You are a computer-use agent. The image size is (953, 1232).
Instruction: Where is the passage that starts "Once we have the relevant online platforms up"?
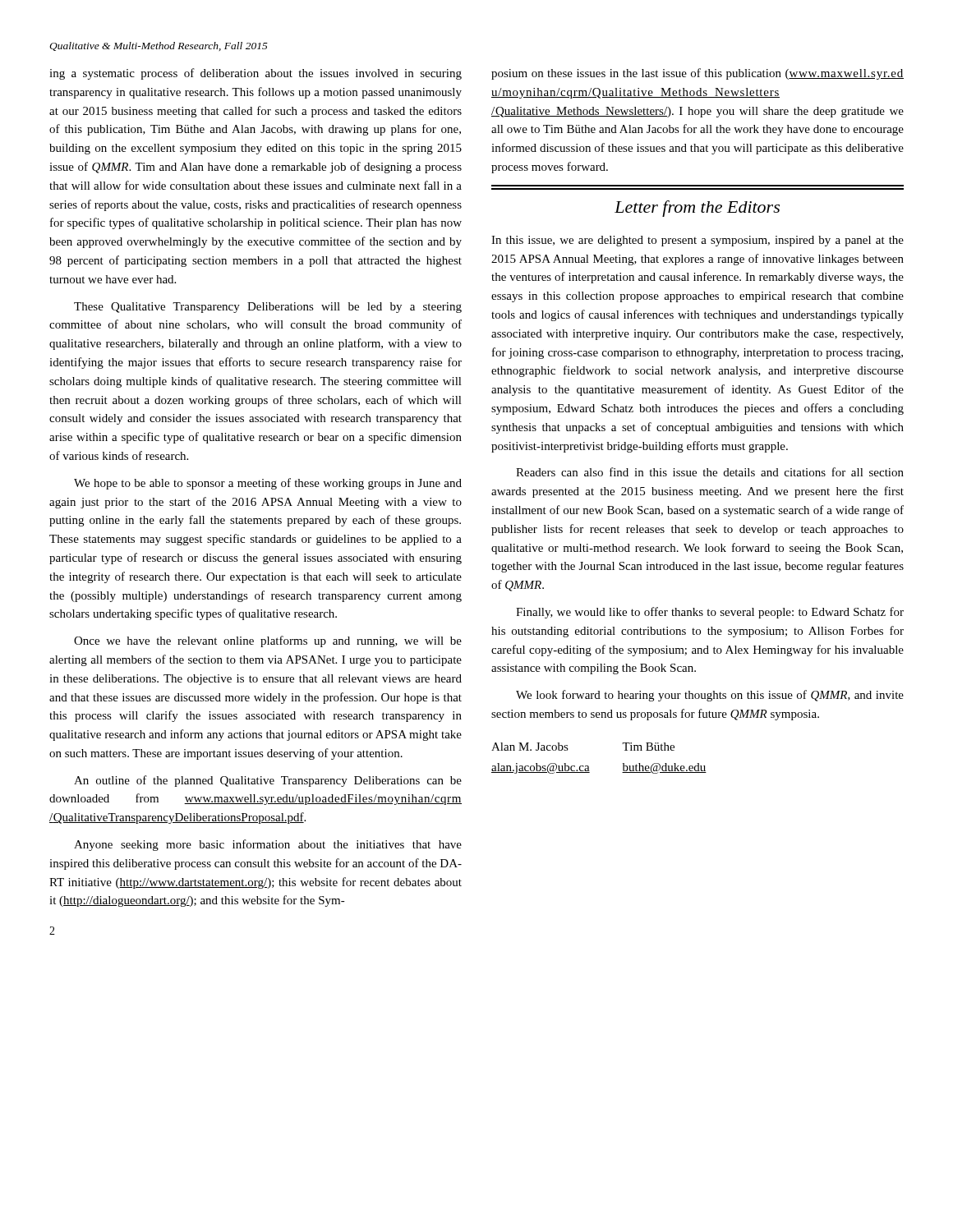click(x=255, y=697)
